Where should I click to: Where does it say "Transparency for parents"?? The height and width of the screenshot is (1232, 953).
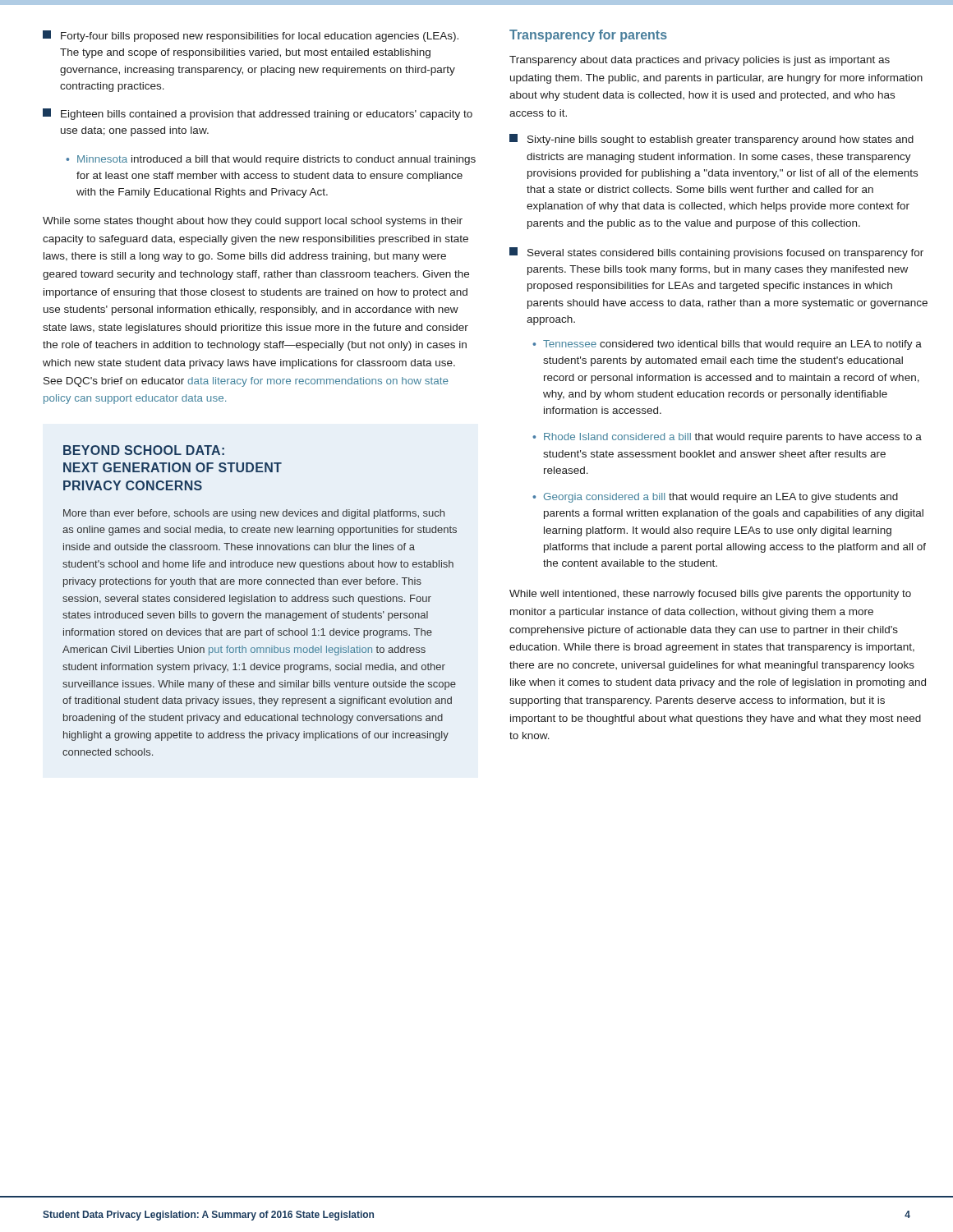point(588,36)
